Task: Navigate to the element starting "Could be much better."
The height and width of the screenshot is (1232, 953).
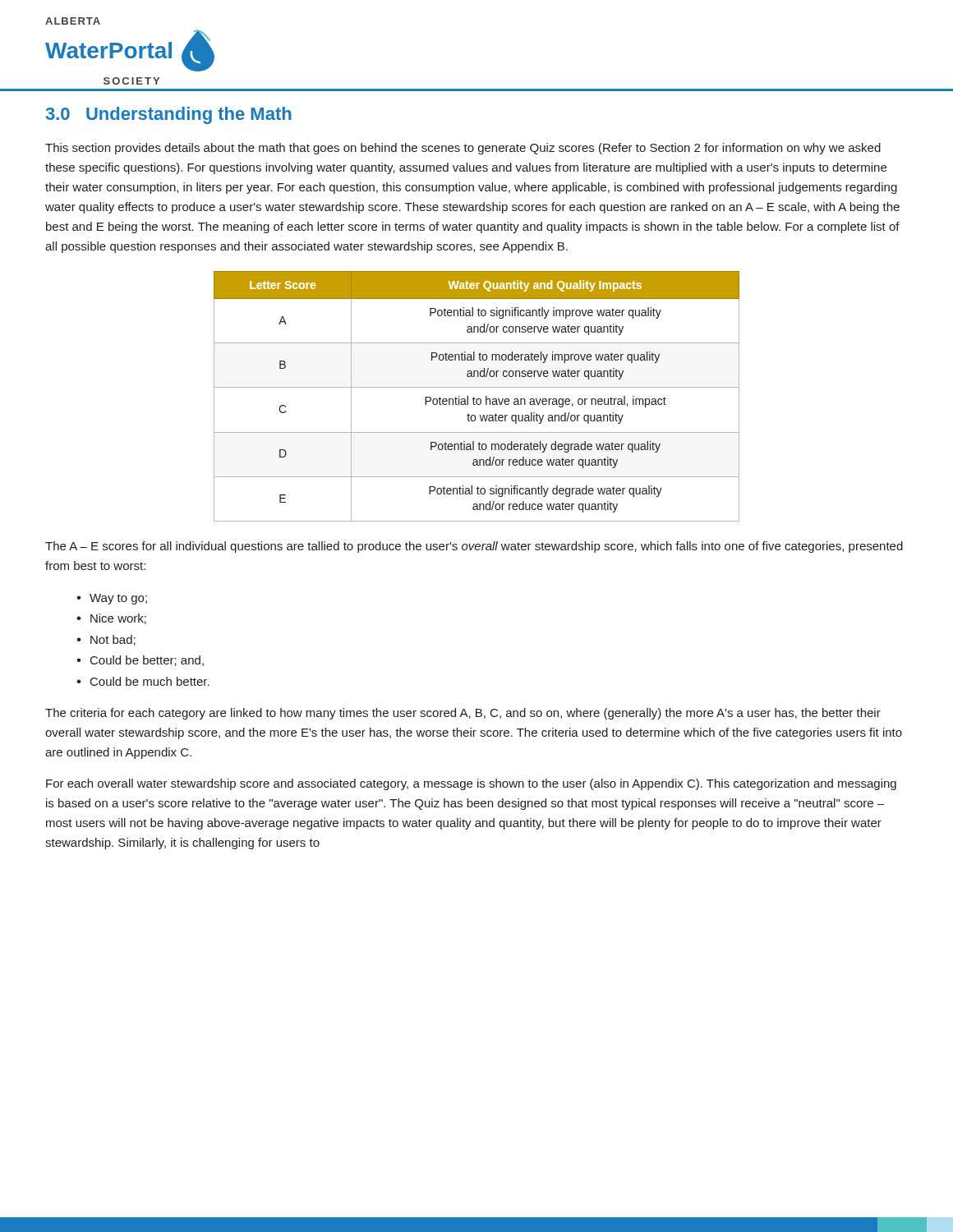Action: [150, 681]
